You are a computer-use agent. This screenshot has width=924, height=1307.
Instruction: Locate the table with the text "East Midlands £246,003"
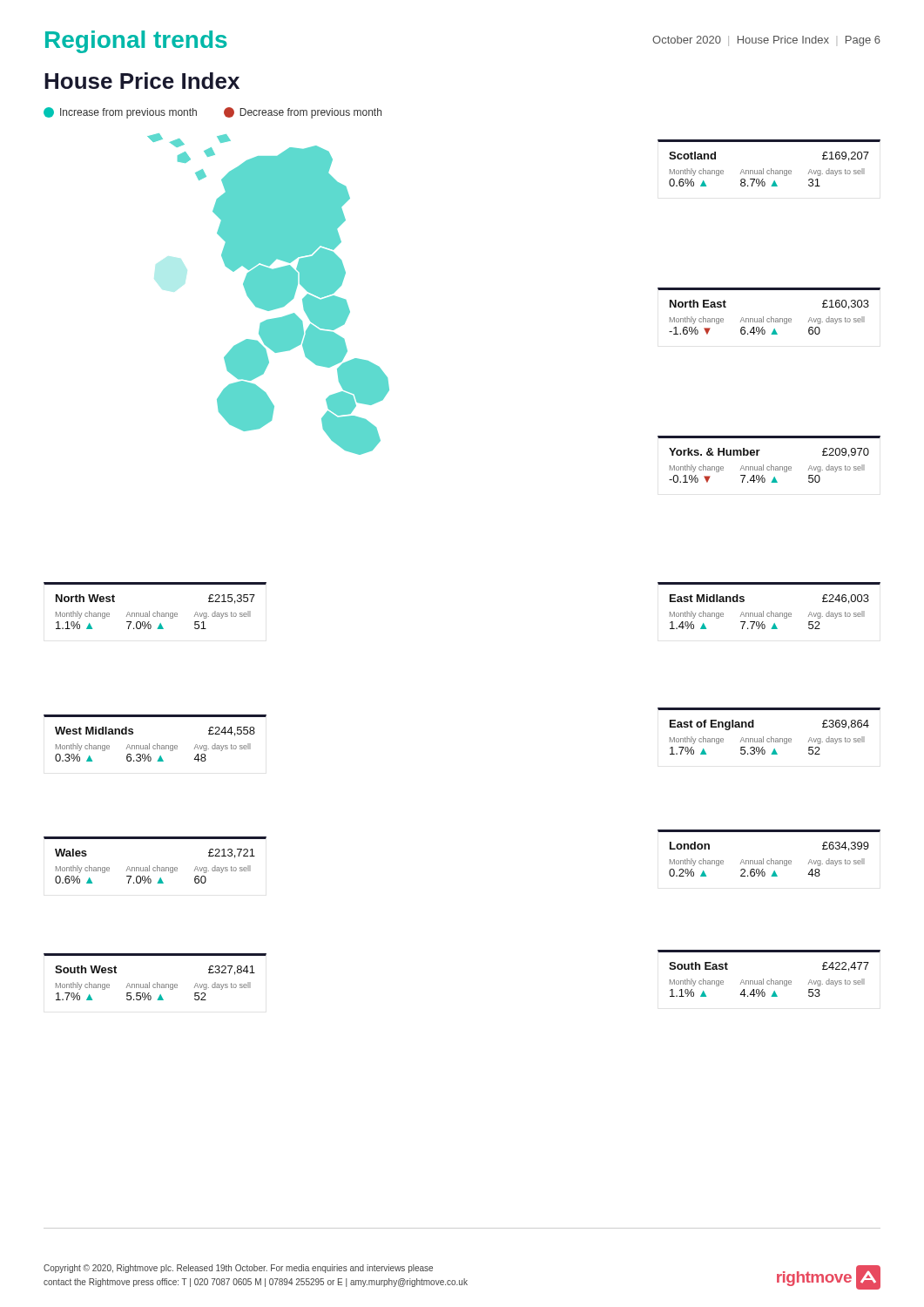pos(769,612)
